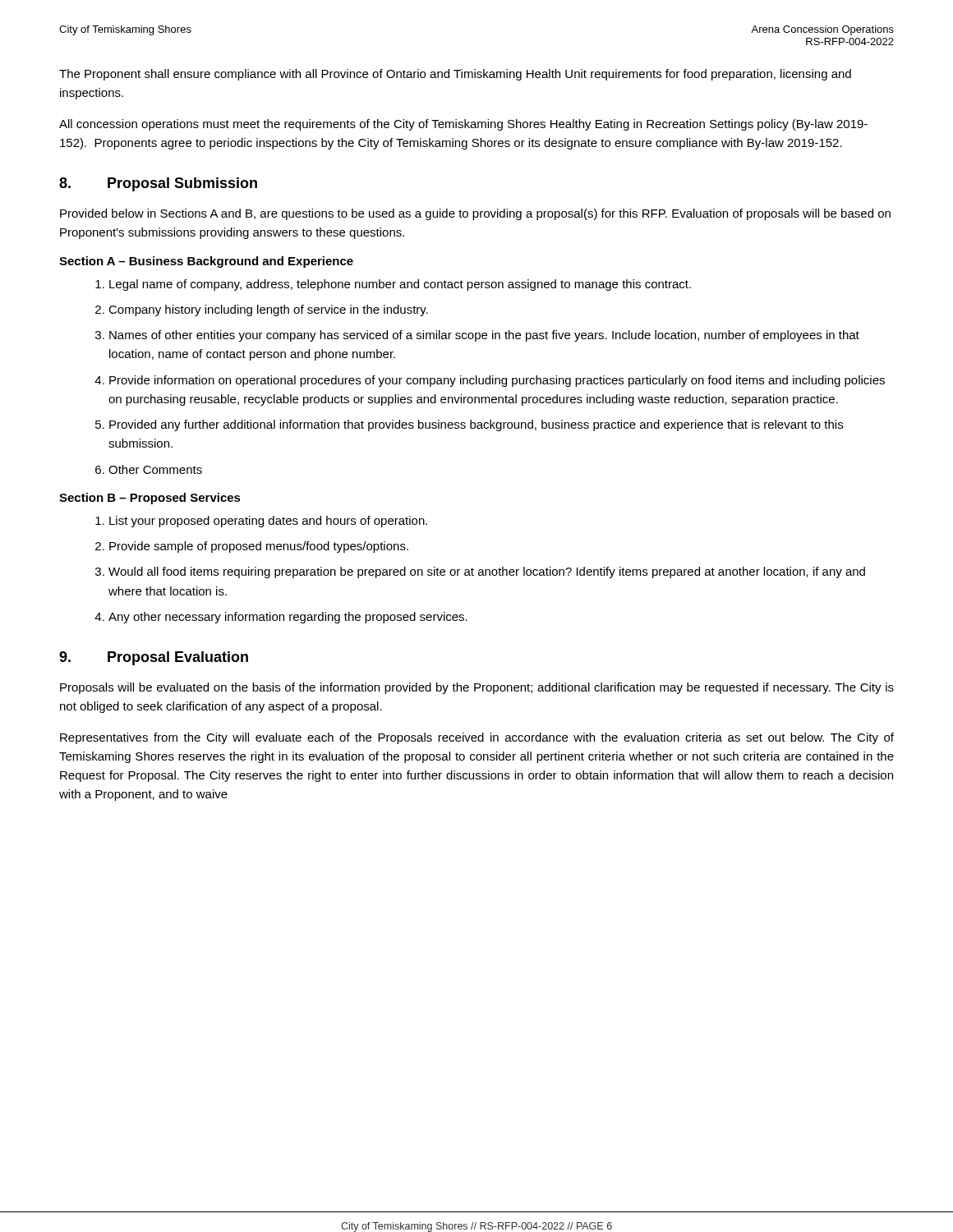Click on the list item that says "List your proposed operating dates and hours"
Viewport: 953px width, 1232px height.
point(268,520)
